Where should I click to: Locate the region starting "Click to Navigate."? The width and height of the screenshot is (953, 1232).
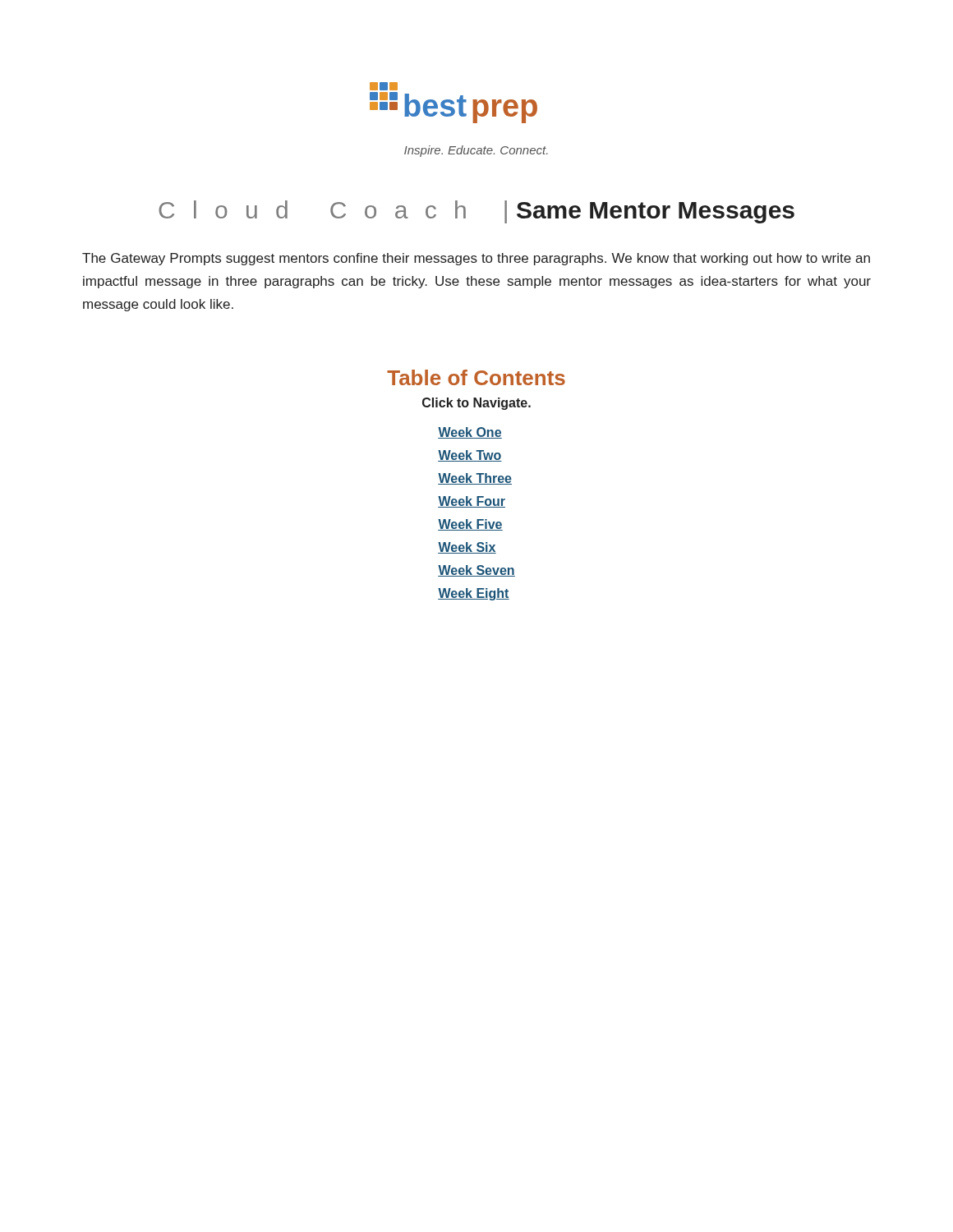(476, 403)
